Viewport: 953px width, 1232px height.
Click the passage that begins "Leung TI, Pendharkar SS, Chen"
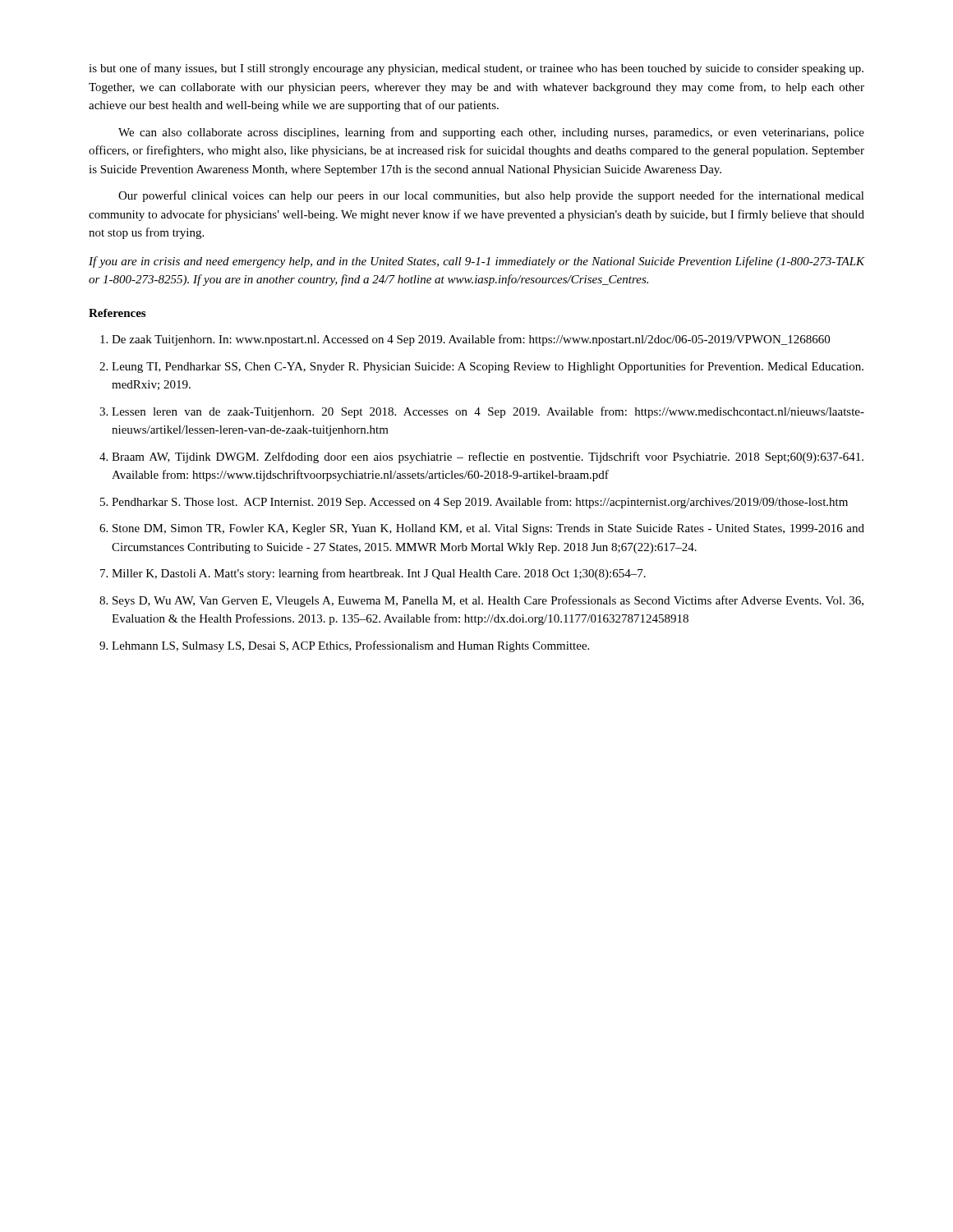[x=488, y=375]
